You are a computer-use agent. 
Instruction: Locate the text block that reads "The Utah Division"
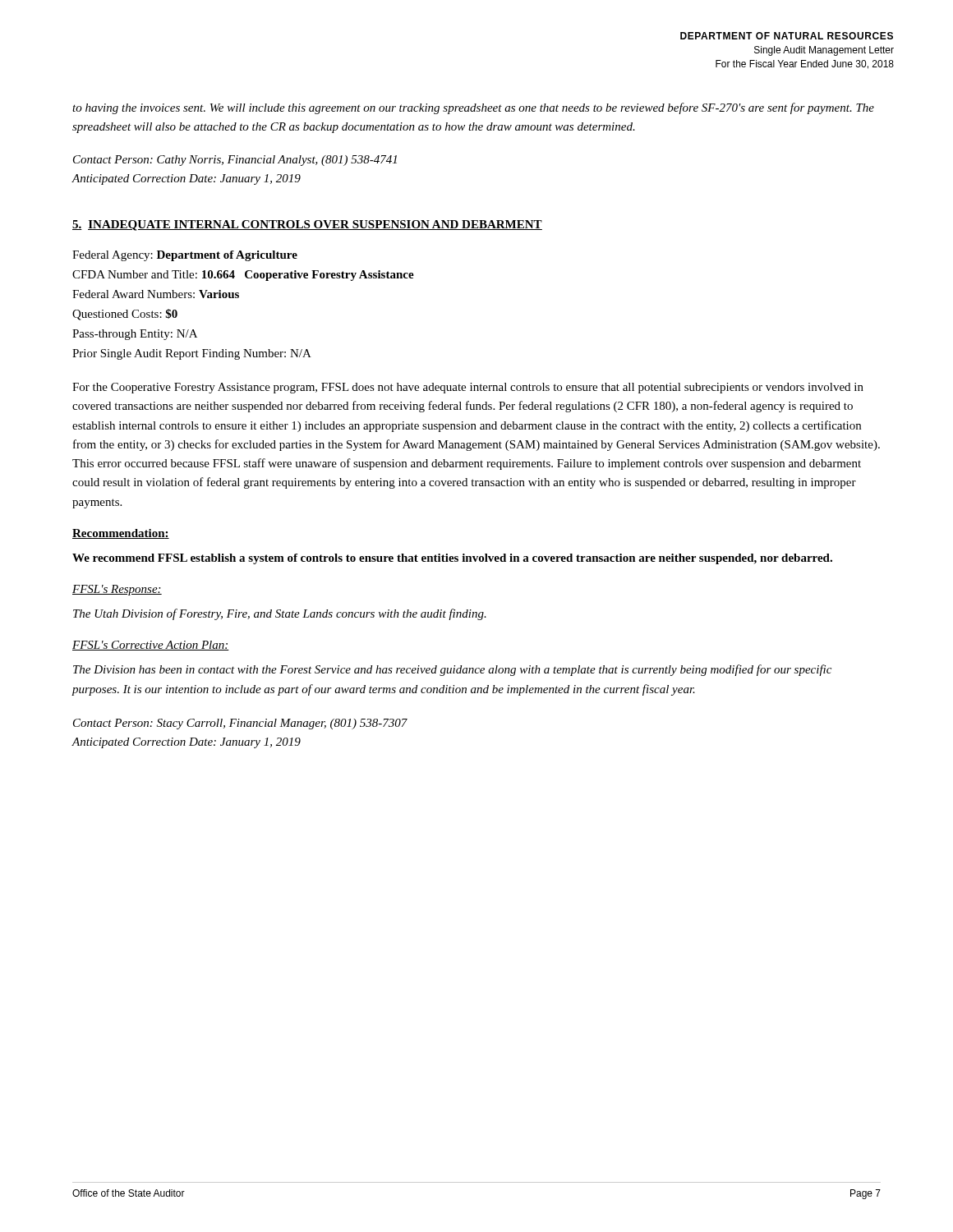coord(280,614)
